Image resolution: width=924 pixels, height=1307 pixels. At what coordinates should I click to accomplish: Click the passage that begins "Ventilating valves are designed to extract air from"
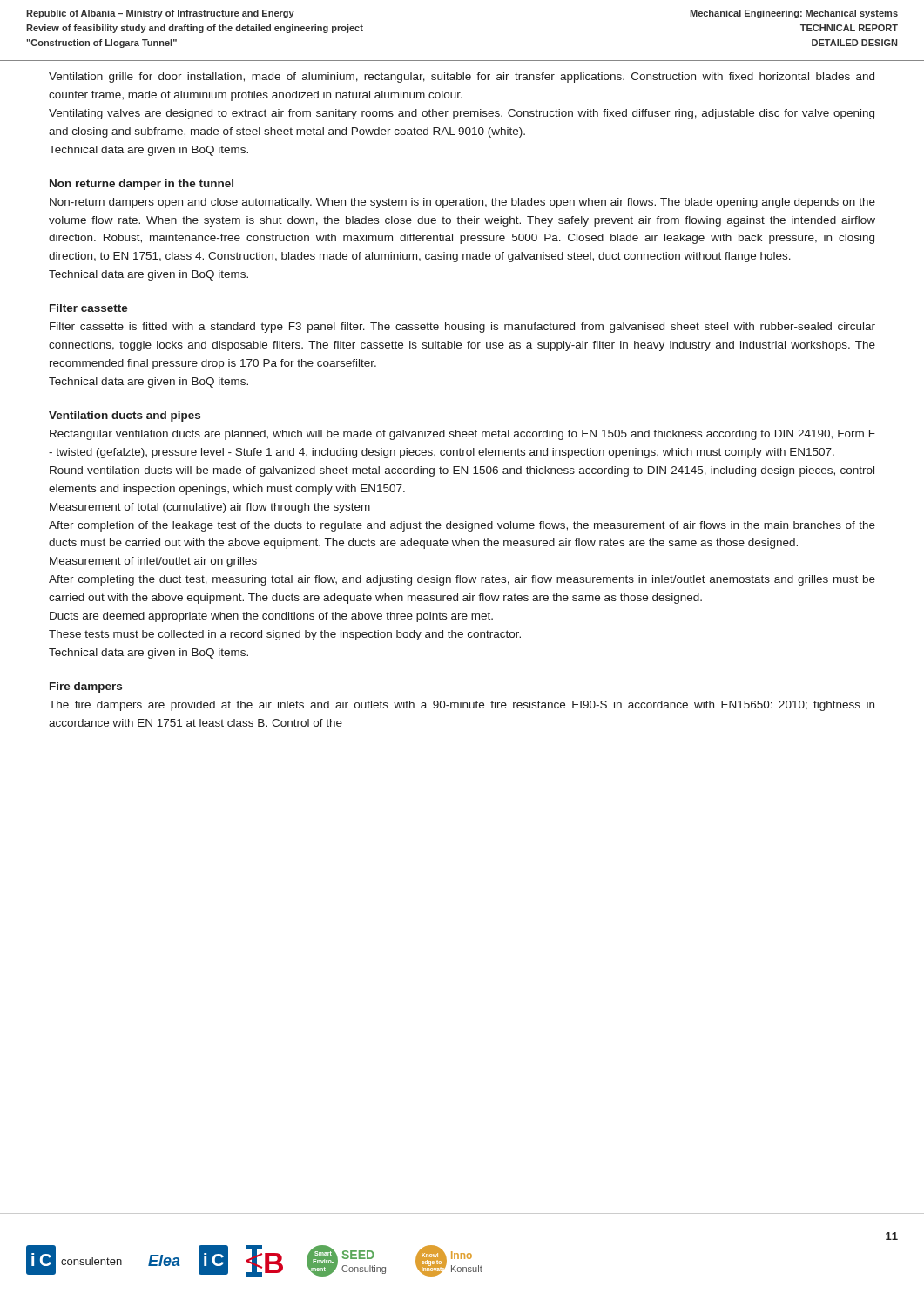pyautogui.click(x=462, y=122)
